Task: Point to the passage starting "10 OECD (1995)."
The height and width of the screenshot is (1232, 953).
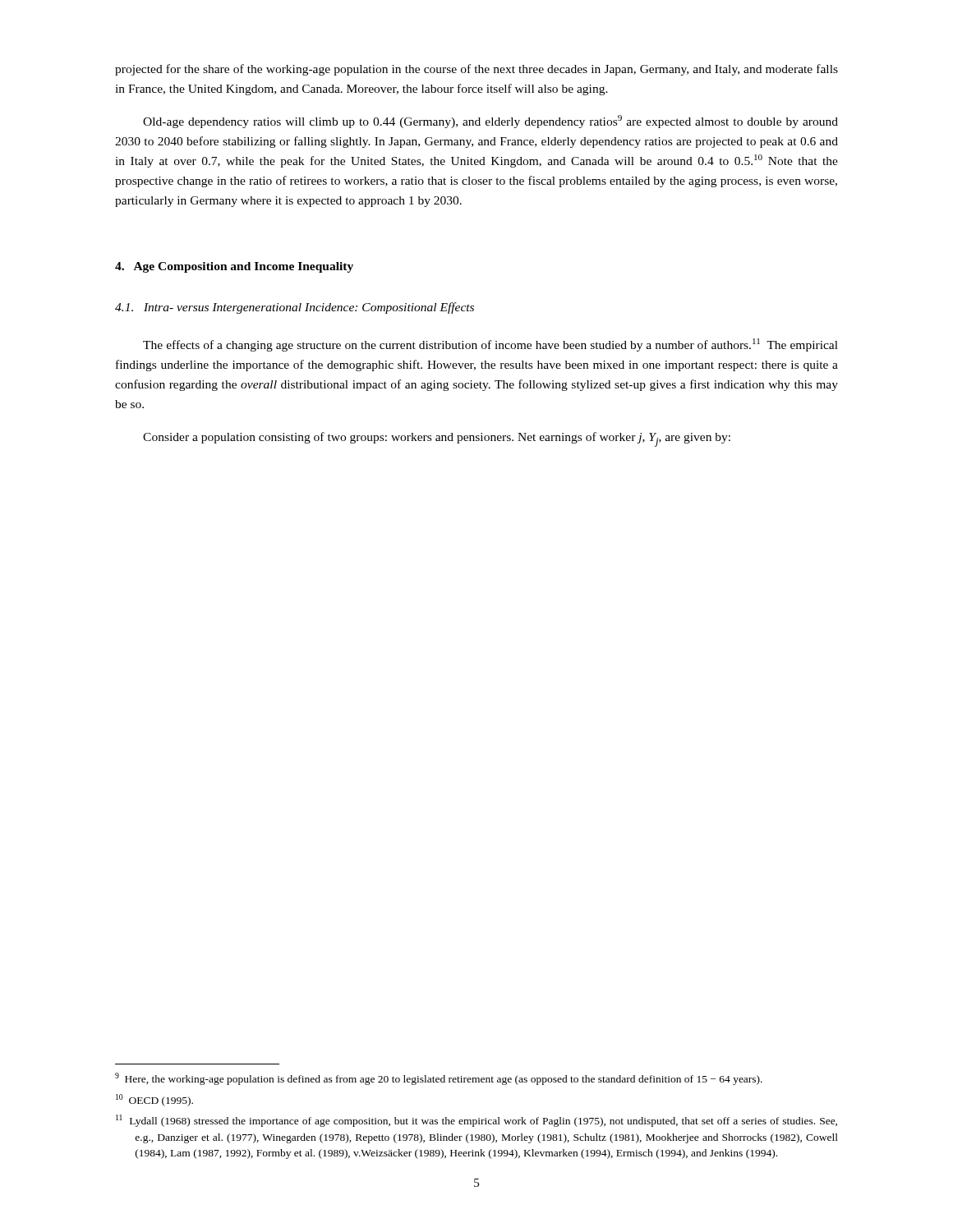Action: 154,1099
